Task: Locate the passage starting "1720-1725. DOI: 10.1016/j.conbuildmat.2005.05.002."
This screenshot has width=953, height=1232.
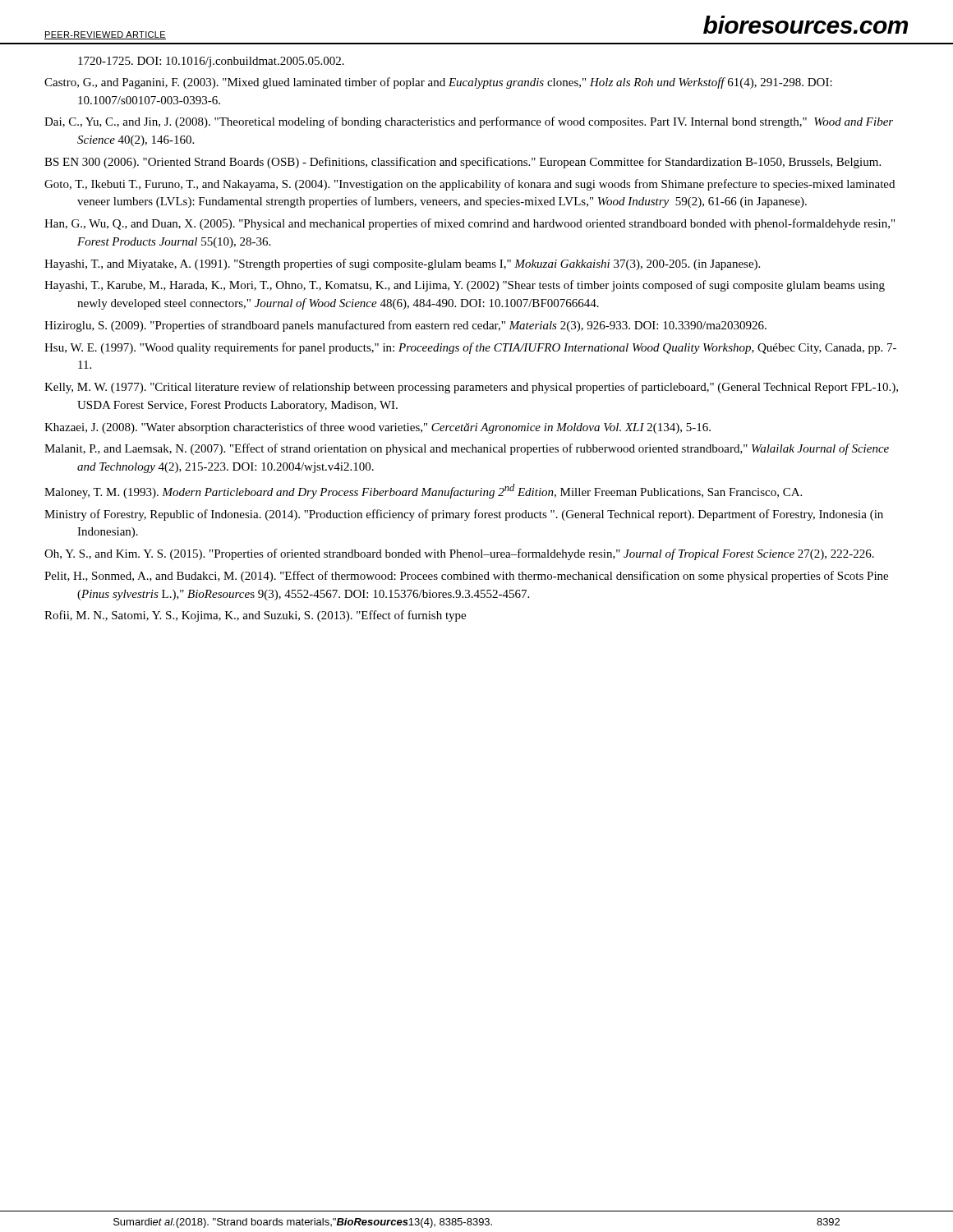Action: pyautogui.click(x=211, y=61)
